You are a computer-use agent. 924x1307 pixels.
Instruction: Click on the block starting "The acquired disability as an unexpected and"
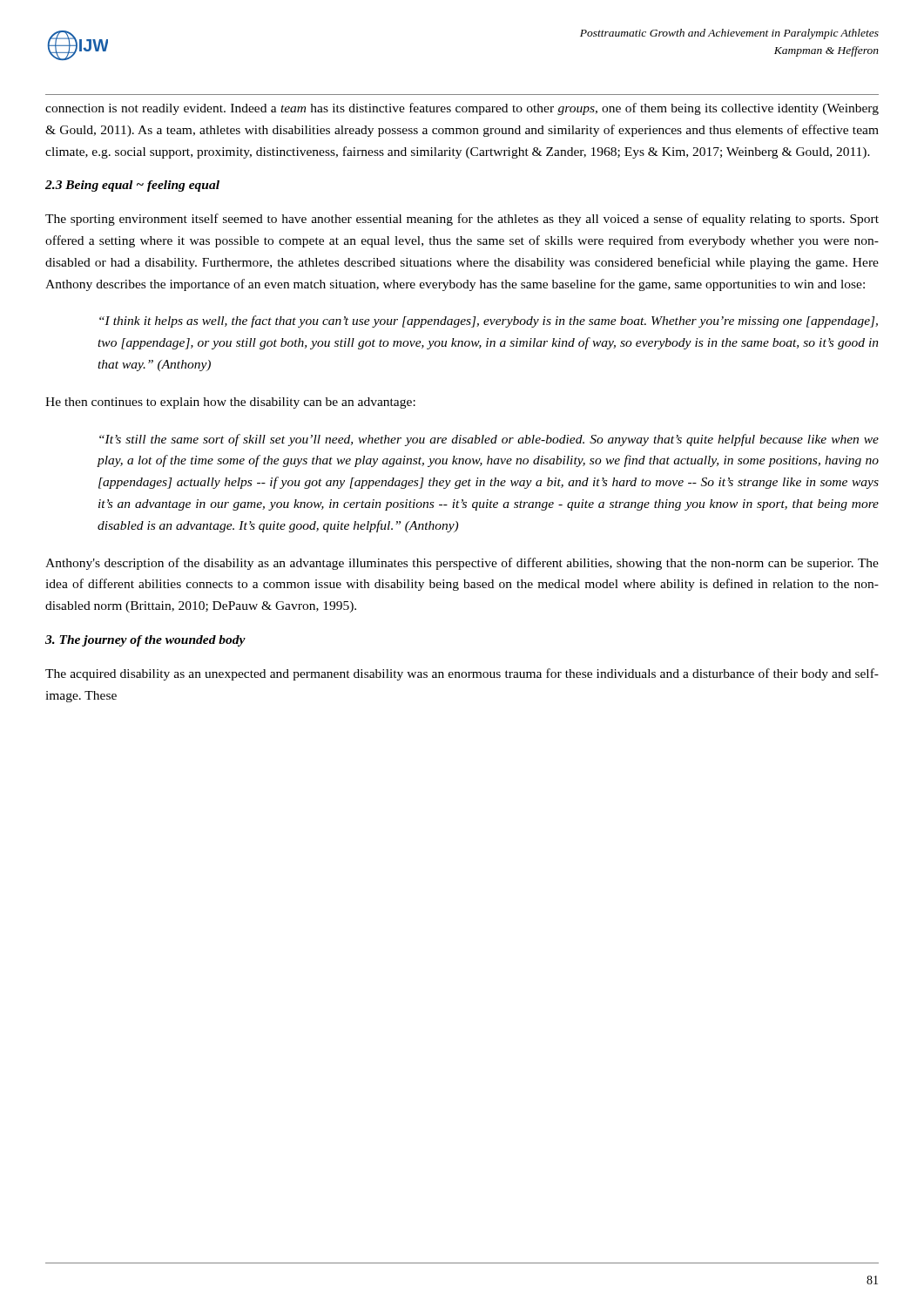point(462,684)
